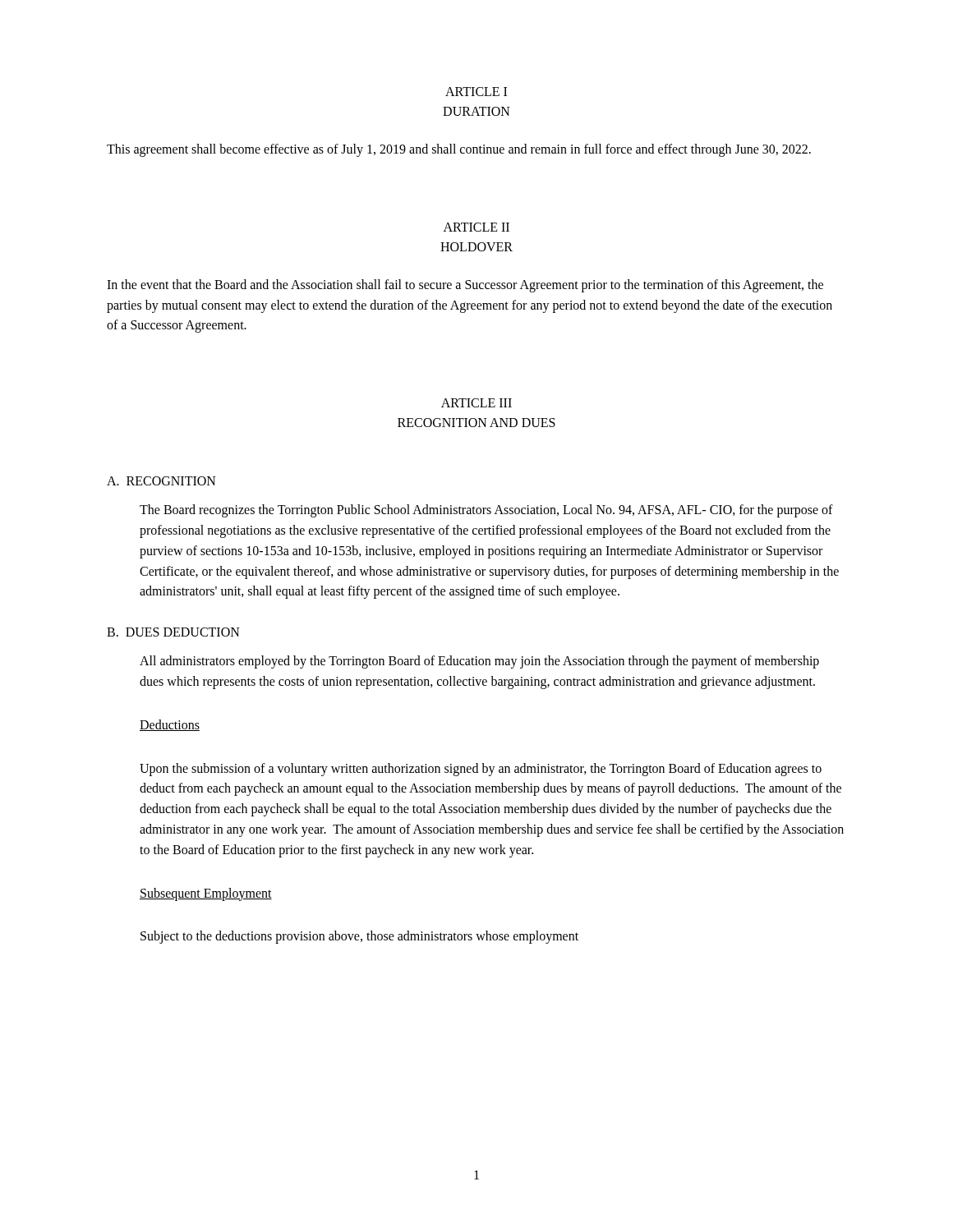Screen dimensions: 1232x953
Task: Click on the passage starting "Subject to the deductions provision"
Action: pos(359,936)
